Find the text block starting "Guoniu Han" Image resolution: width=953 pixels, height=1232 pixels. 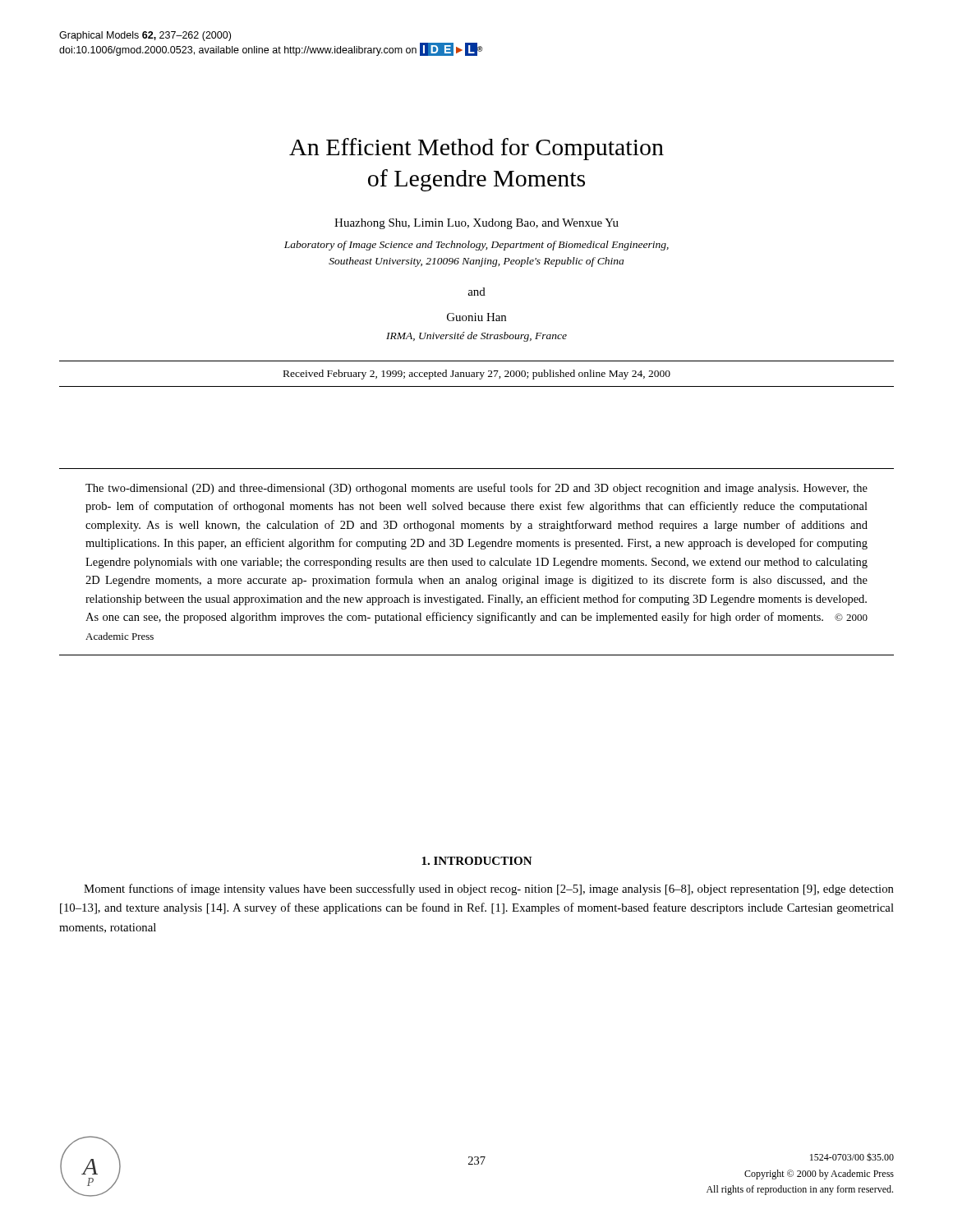pyautogui.click(x=476, y=317)
